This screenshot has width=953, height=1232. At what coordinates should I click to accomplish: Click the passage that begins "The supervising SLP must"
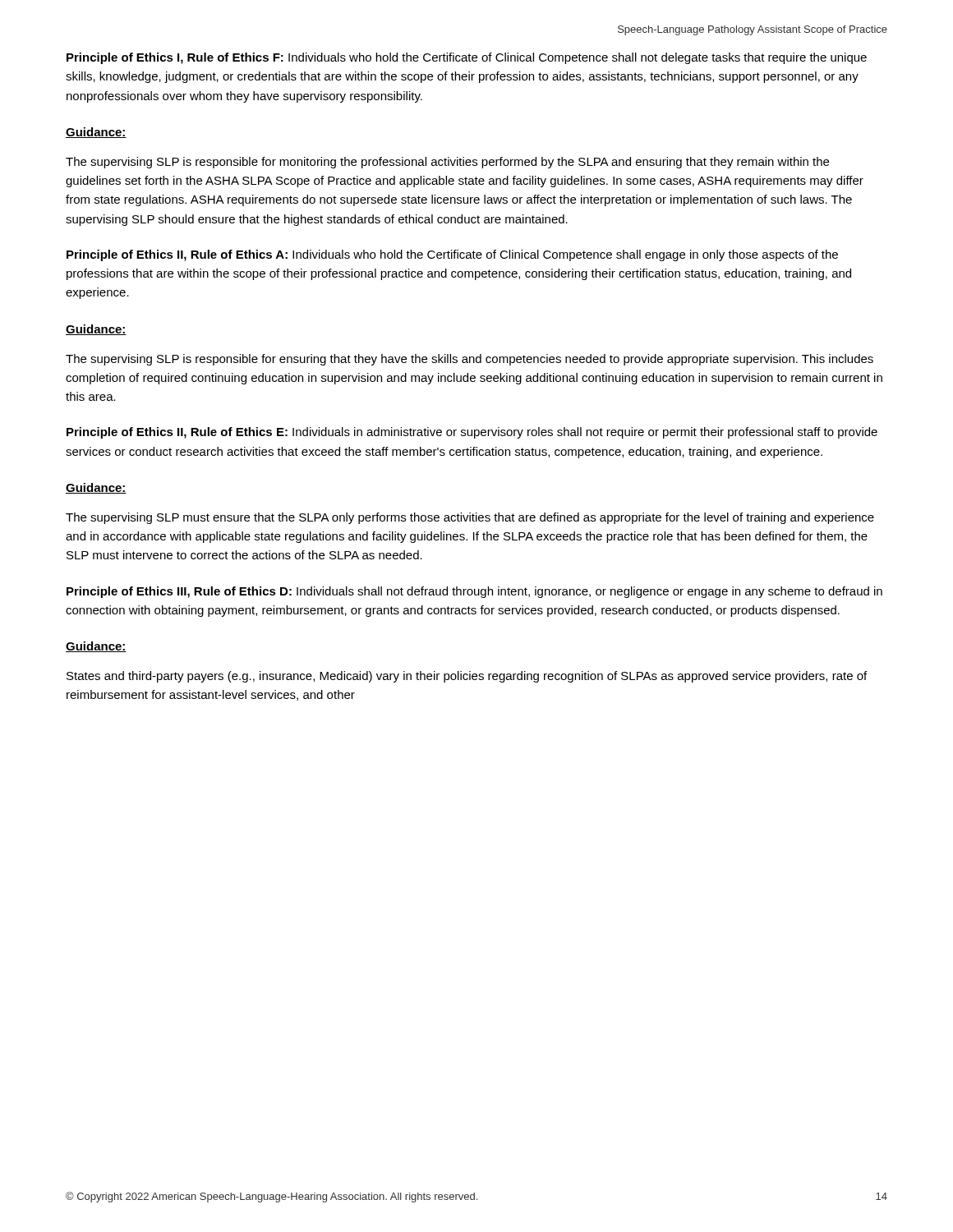[x=470, y=536]
